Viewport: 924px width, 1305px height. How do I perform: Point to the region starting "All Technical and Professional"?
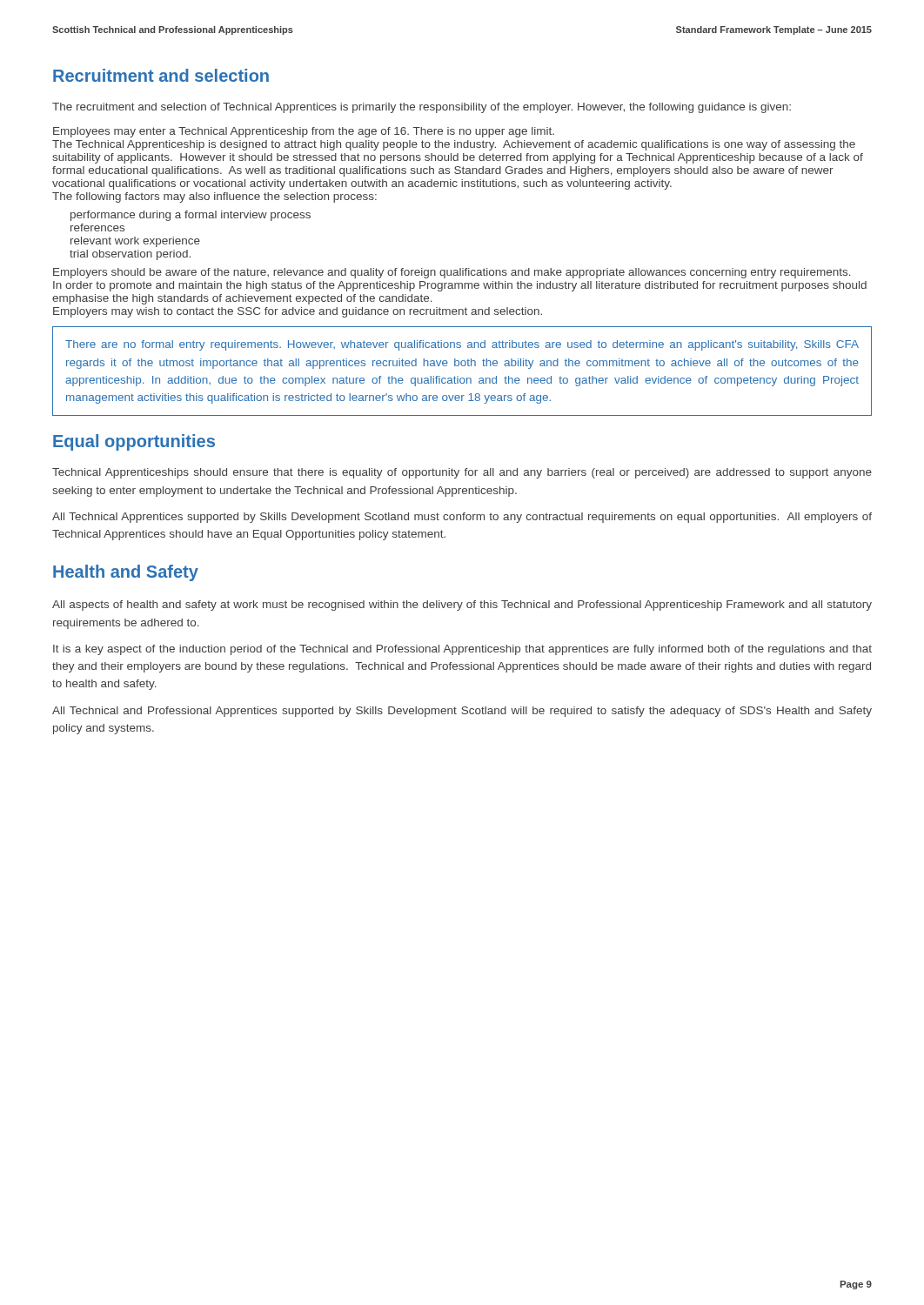[462, 719]
